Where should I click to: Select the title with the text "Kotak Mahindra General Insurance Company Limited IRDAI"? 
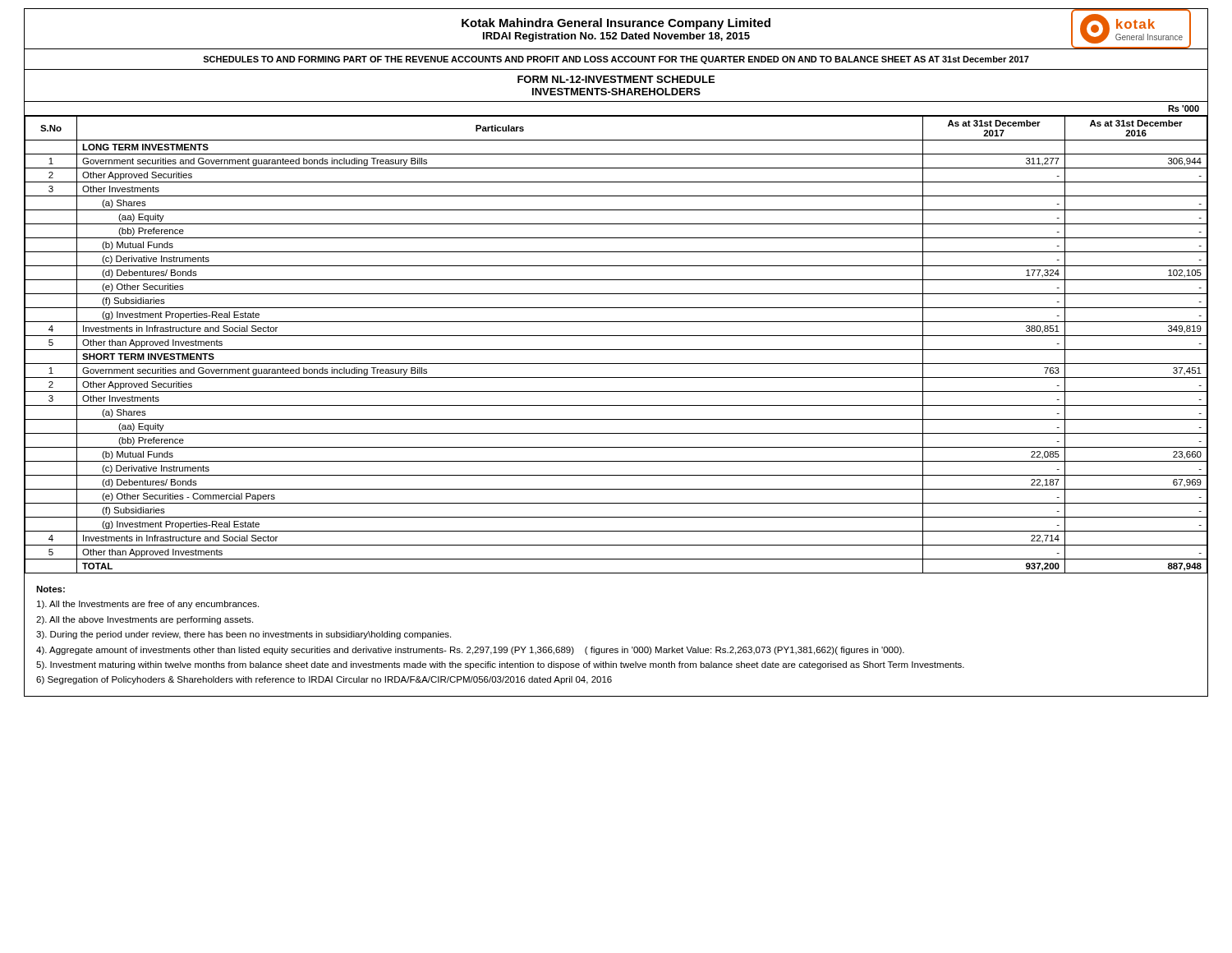[826, 29]
